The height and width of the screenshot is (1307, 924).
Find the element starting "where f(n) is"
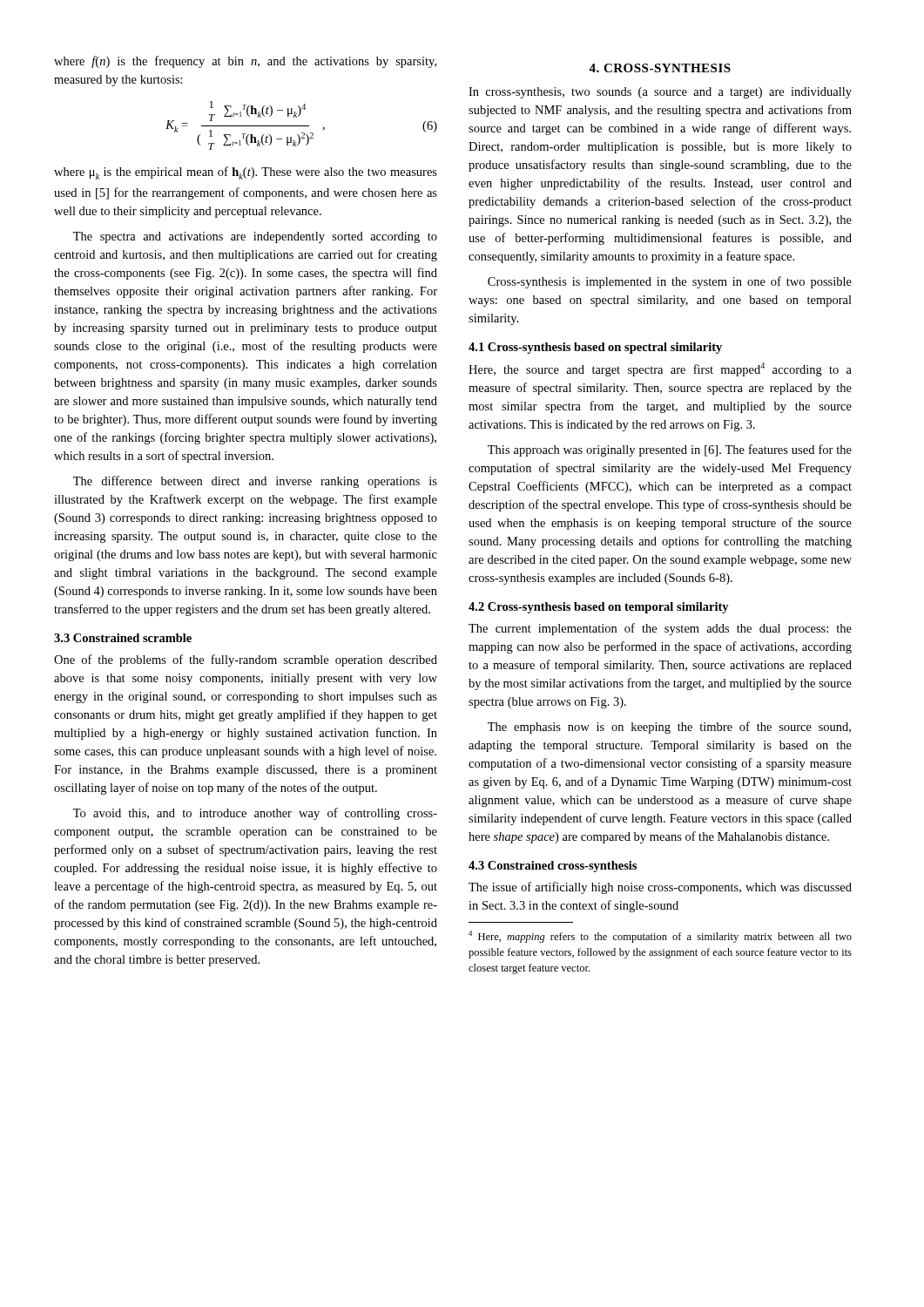pyautogui.click(x=246, y=71)
